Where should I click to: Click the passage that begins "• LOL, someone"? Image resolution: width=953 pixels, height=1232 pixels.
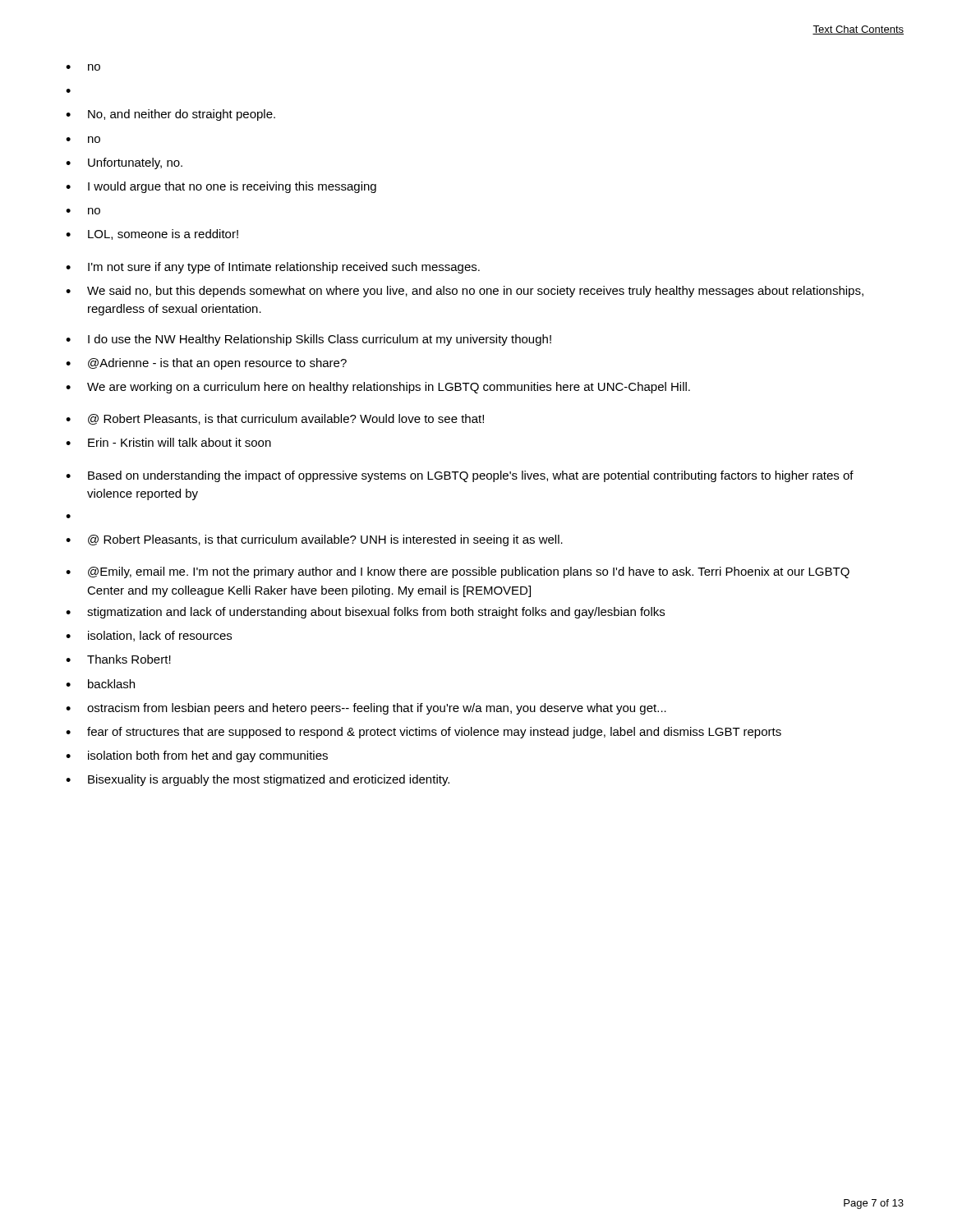coord(152,234)
